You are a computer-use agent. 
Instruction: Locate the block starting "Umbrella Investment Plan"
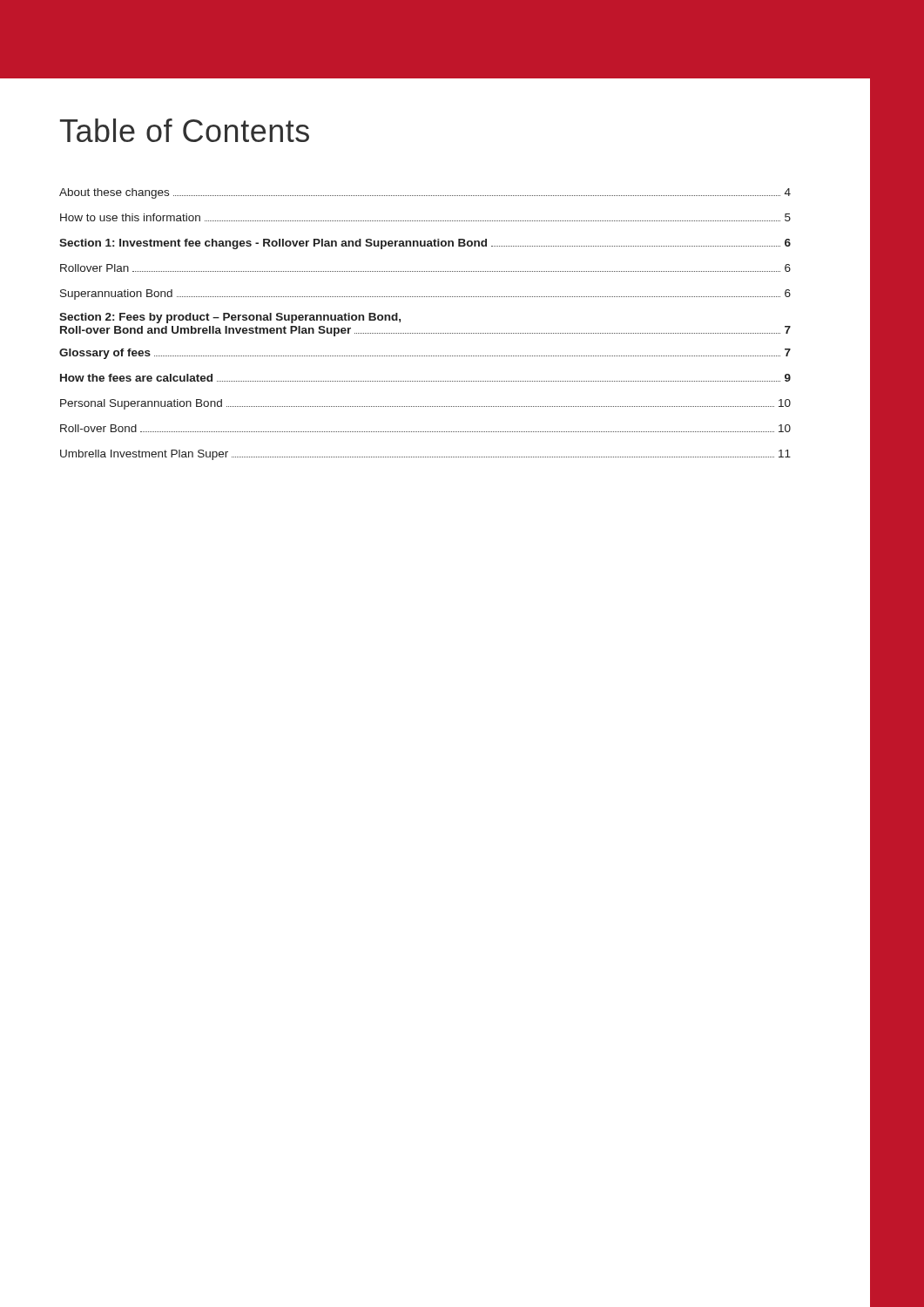point(425,454)
